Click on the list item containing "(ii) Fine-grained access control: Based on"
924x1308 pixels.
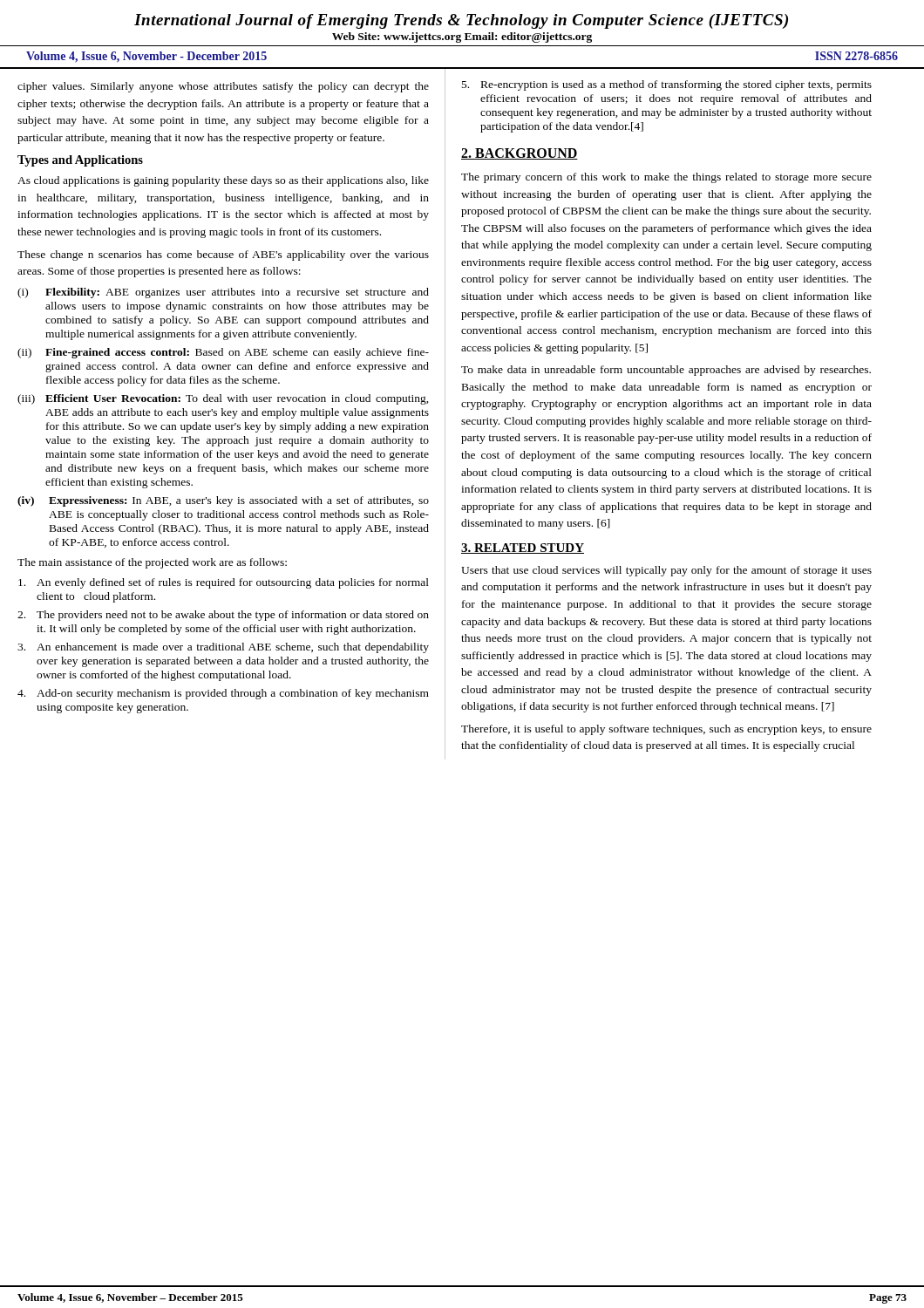click(x=223, y=366)
